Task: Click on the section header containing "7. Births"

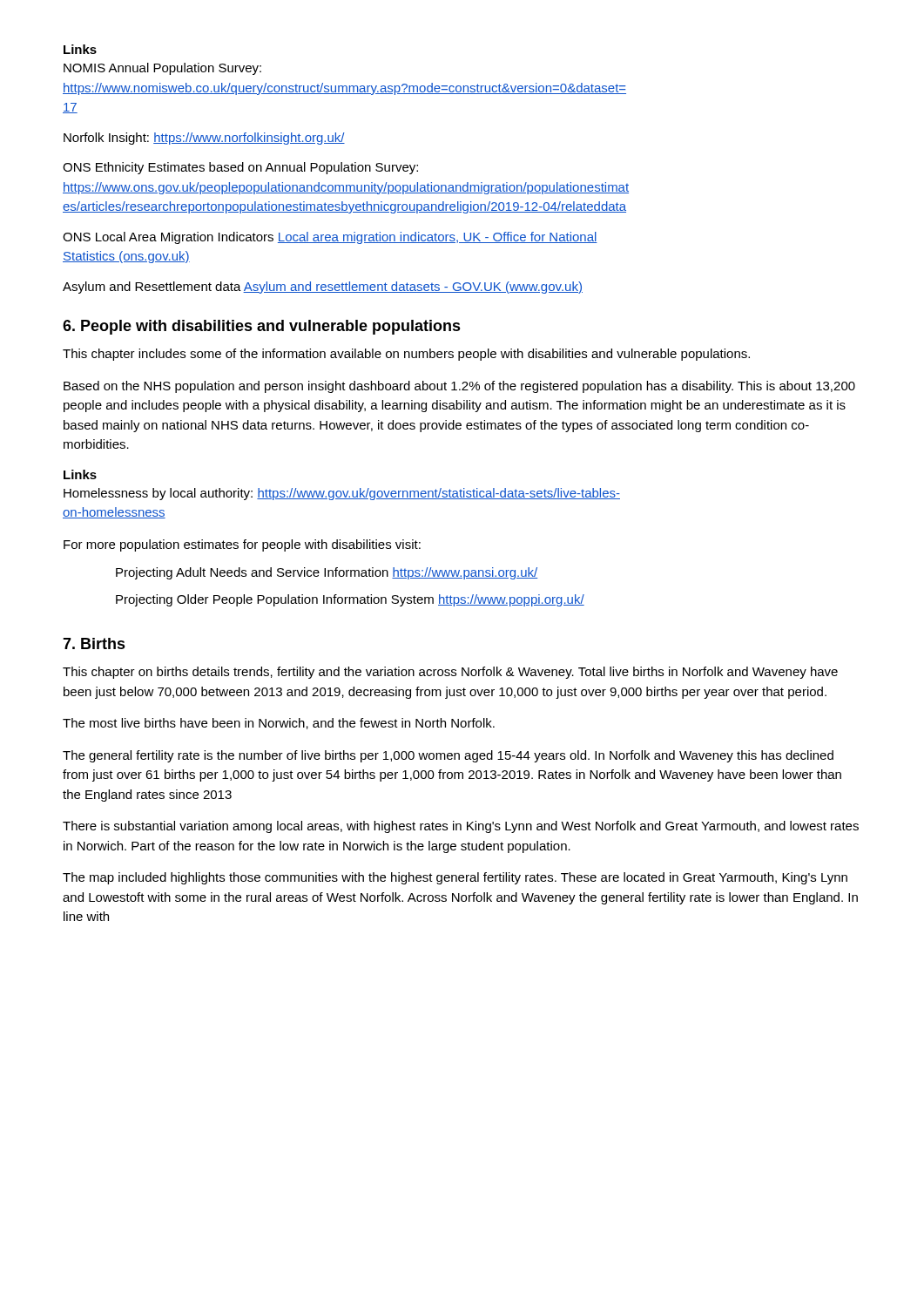Action: [94, 644]
